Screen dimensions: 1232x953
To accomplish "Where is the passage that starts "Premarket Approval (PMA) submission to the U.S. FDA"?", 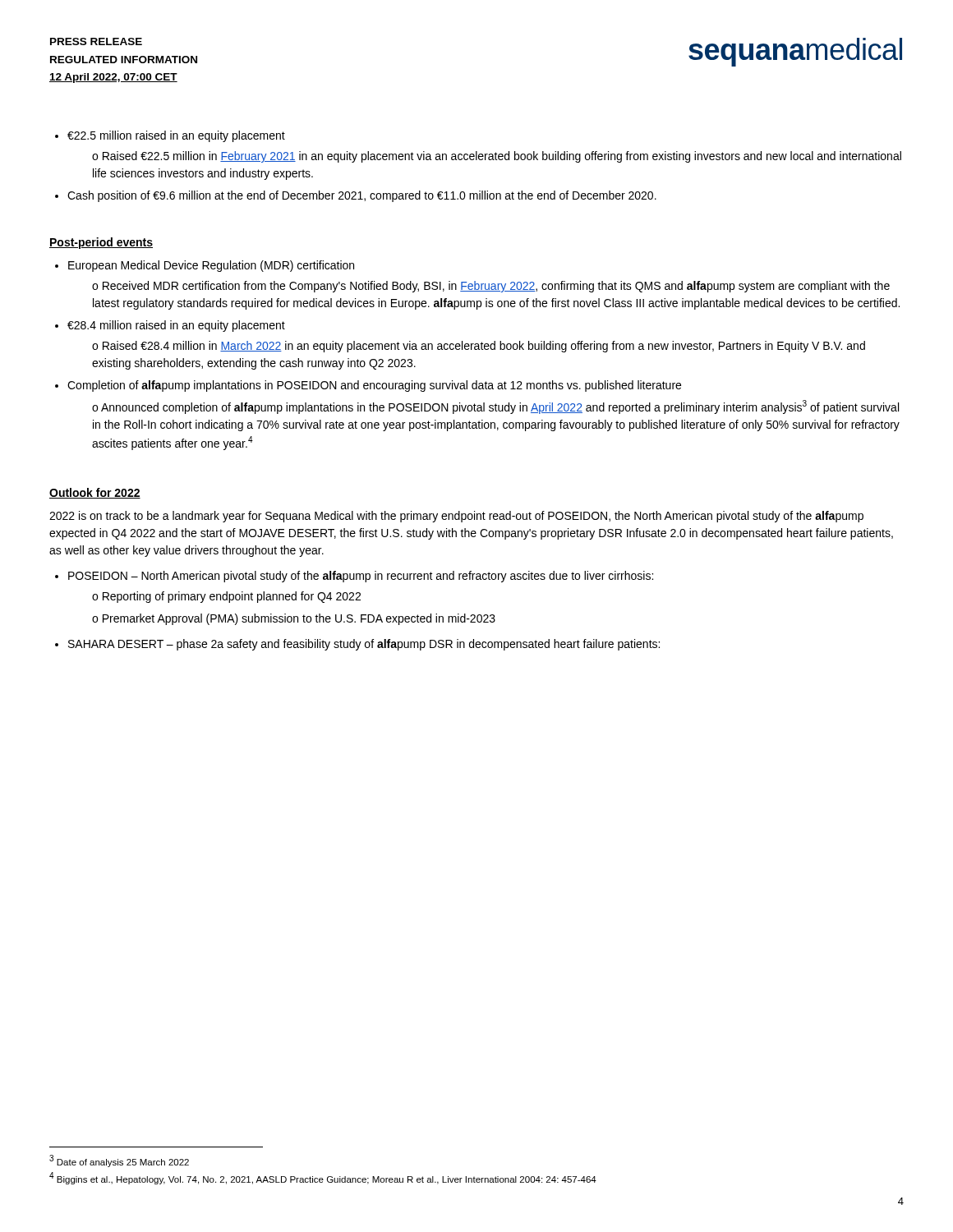I will (298, 619).
